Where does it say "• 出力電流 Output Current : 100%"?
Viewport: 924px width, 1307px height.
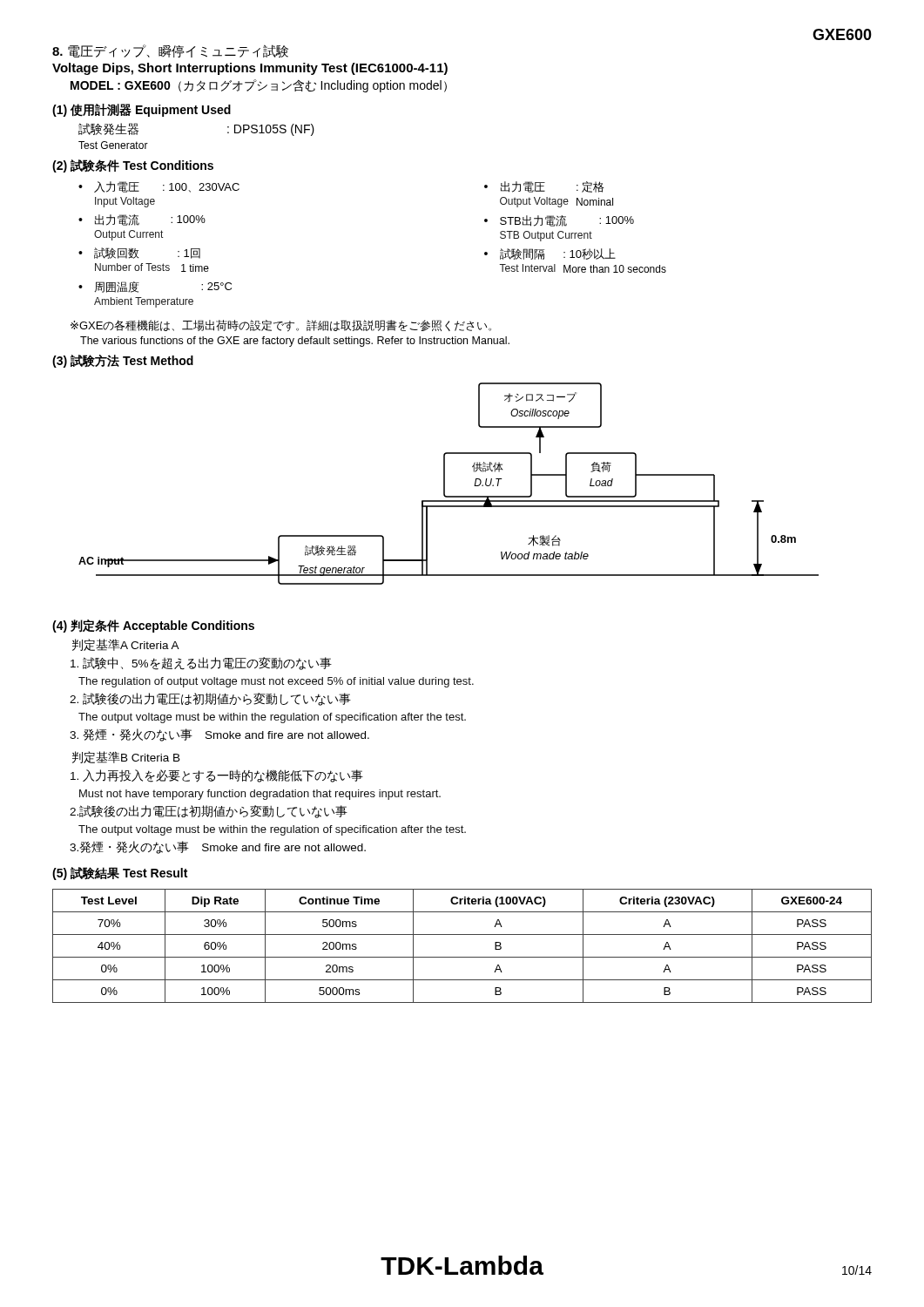coord(176,227)
